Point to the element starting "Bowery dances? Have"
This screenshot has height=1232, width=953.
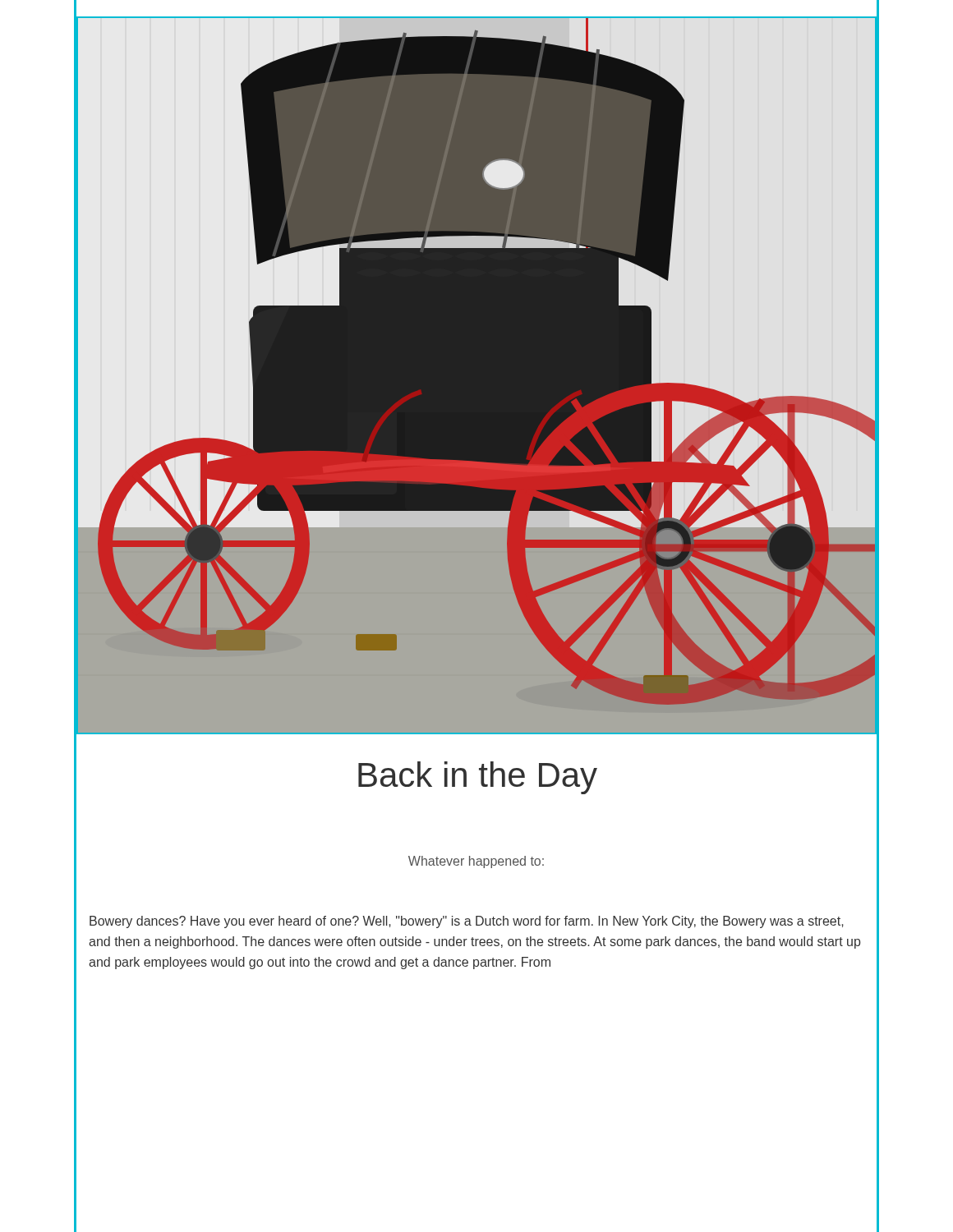(x=476, y=942)
